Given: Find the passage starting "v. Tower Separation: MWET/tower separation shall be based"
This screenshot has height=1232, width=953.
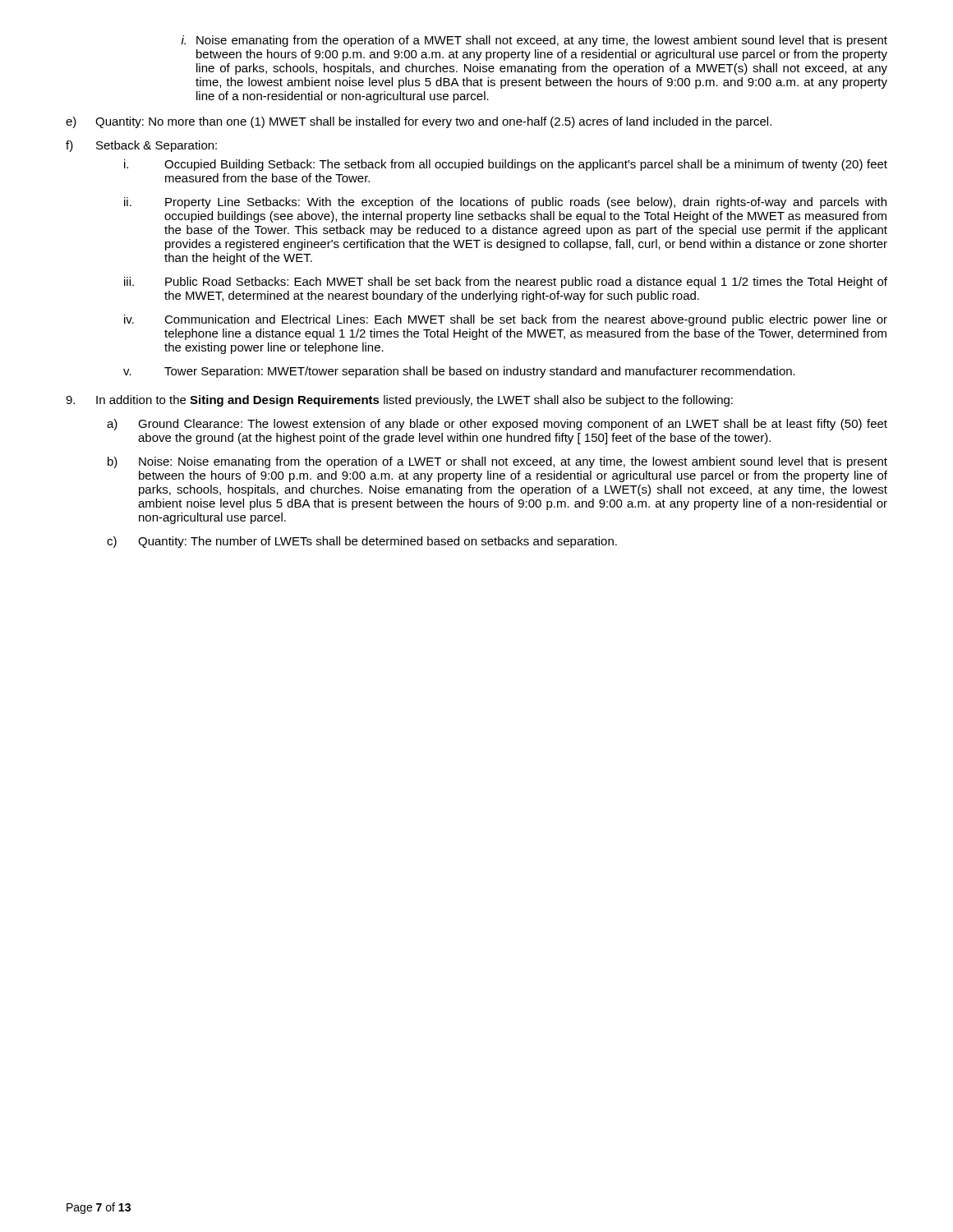Looking at the screenshot, I should [x=505, y=371].
